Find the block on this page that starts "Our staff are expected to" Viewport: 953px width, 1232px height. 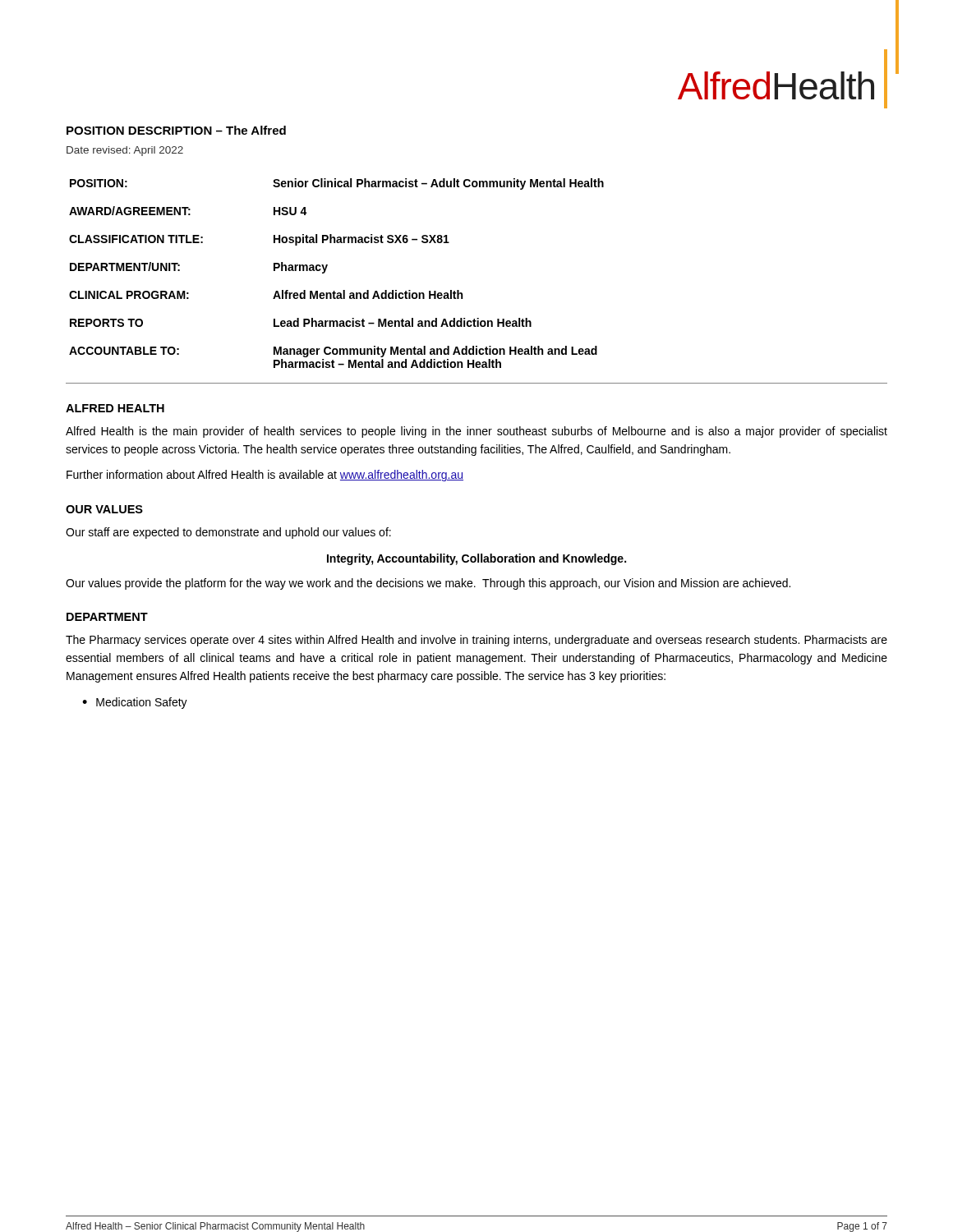tap(229, 532)
